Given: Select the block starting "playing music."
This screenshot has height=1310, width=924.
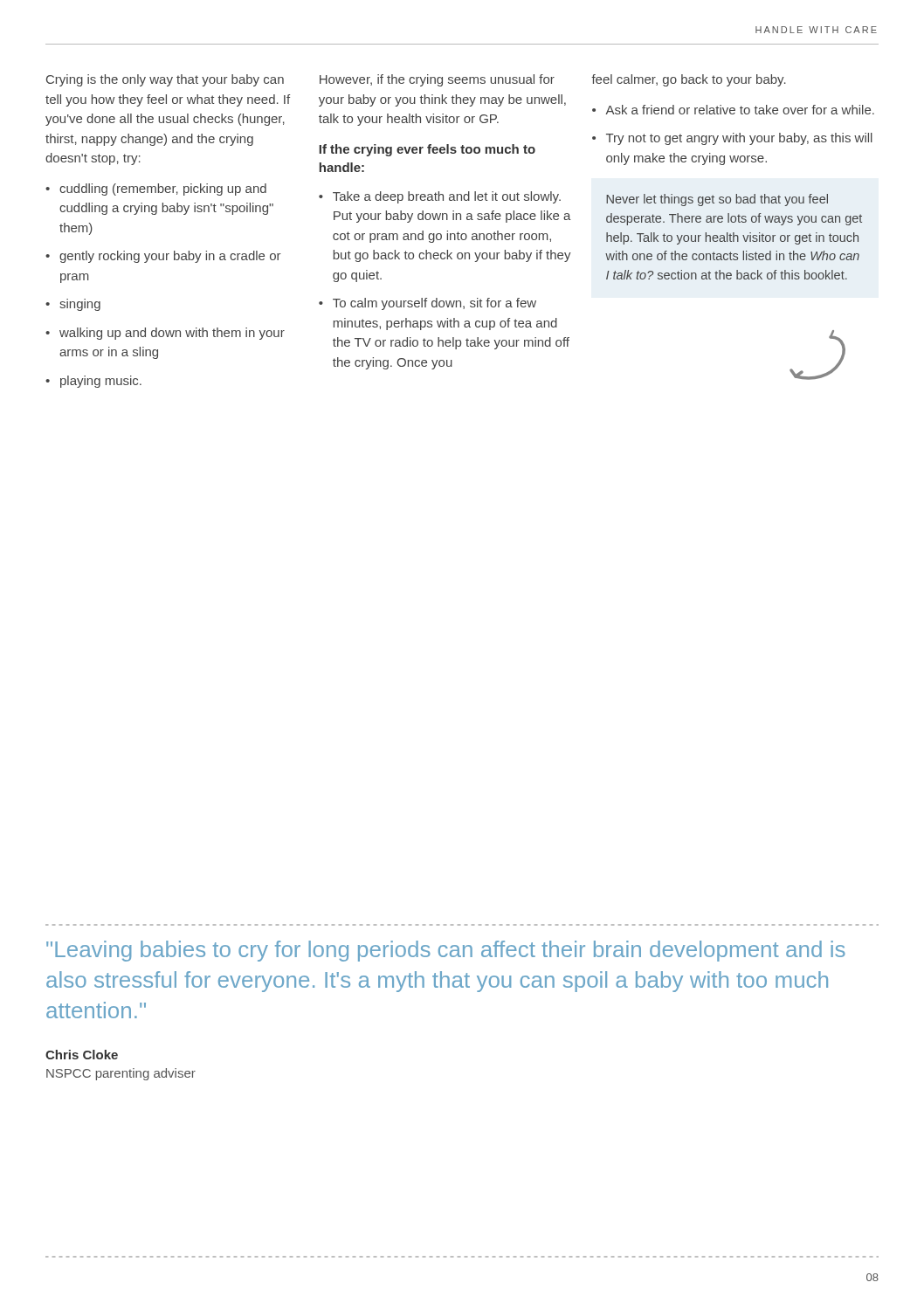Looking at the screenshot, I should tap(101, 380).
